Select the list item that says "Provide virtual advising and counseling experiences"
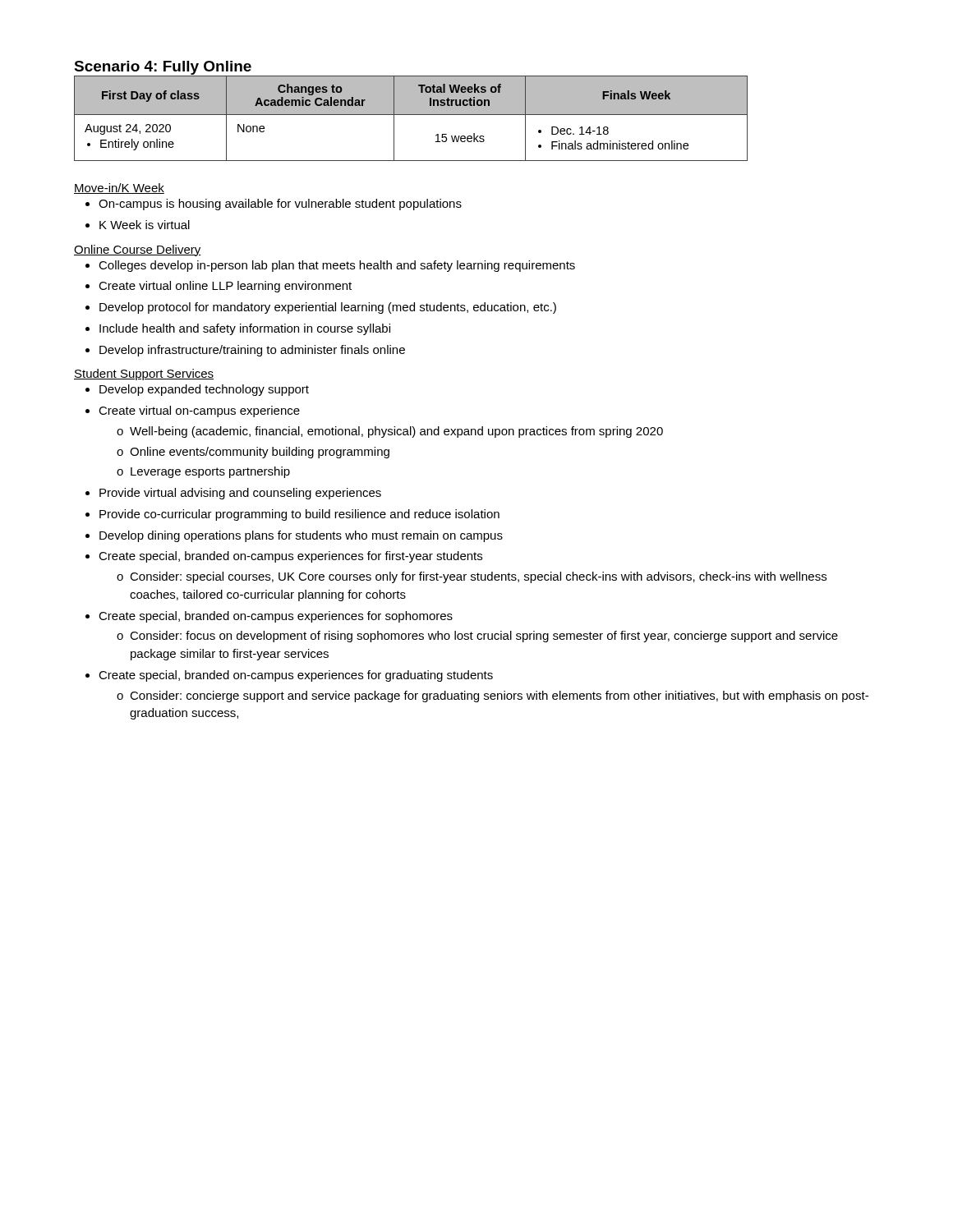 click(x=240, y=492)
